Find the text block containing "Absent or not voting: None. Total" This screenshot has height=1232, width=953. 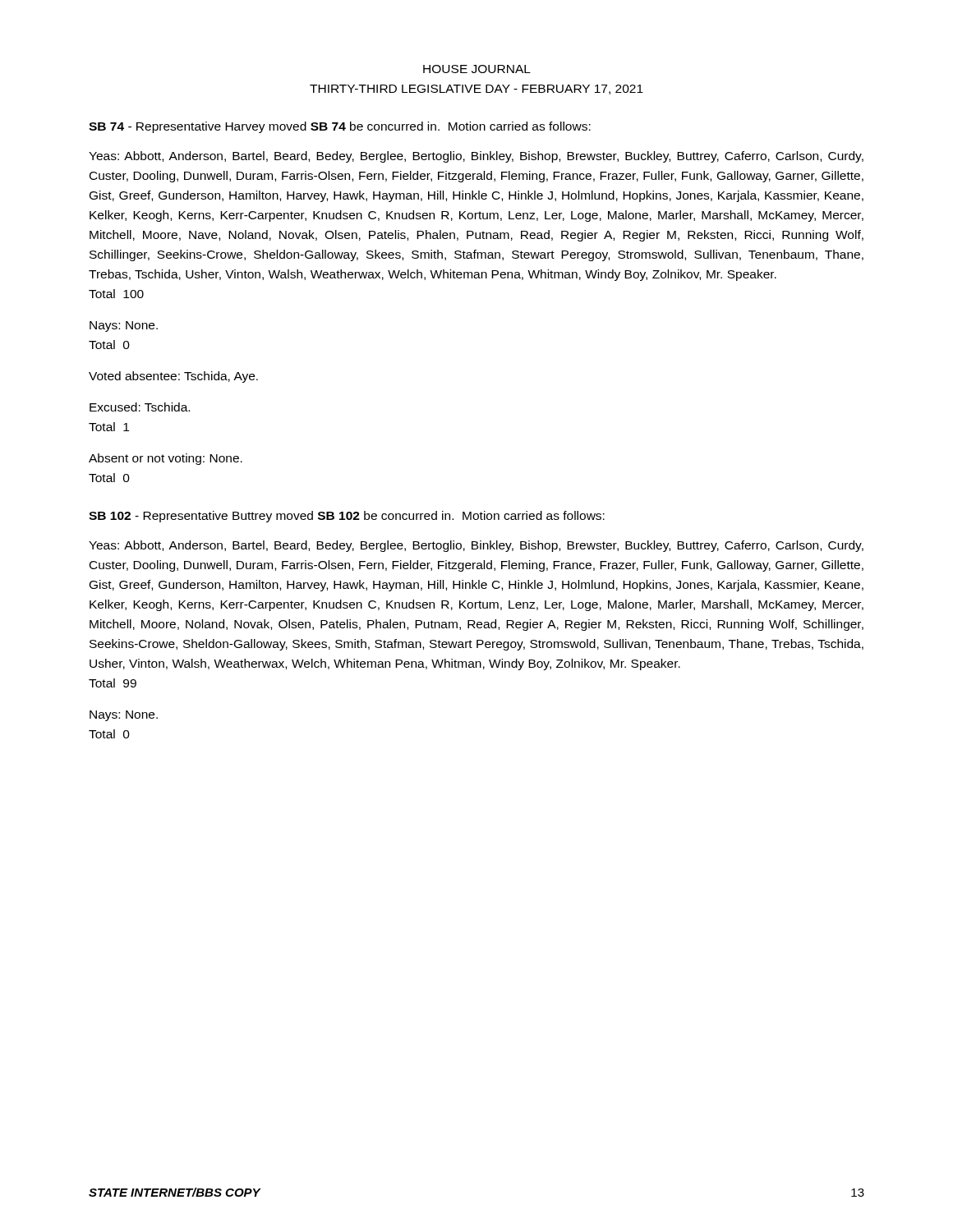[x=166, y=468]
